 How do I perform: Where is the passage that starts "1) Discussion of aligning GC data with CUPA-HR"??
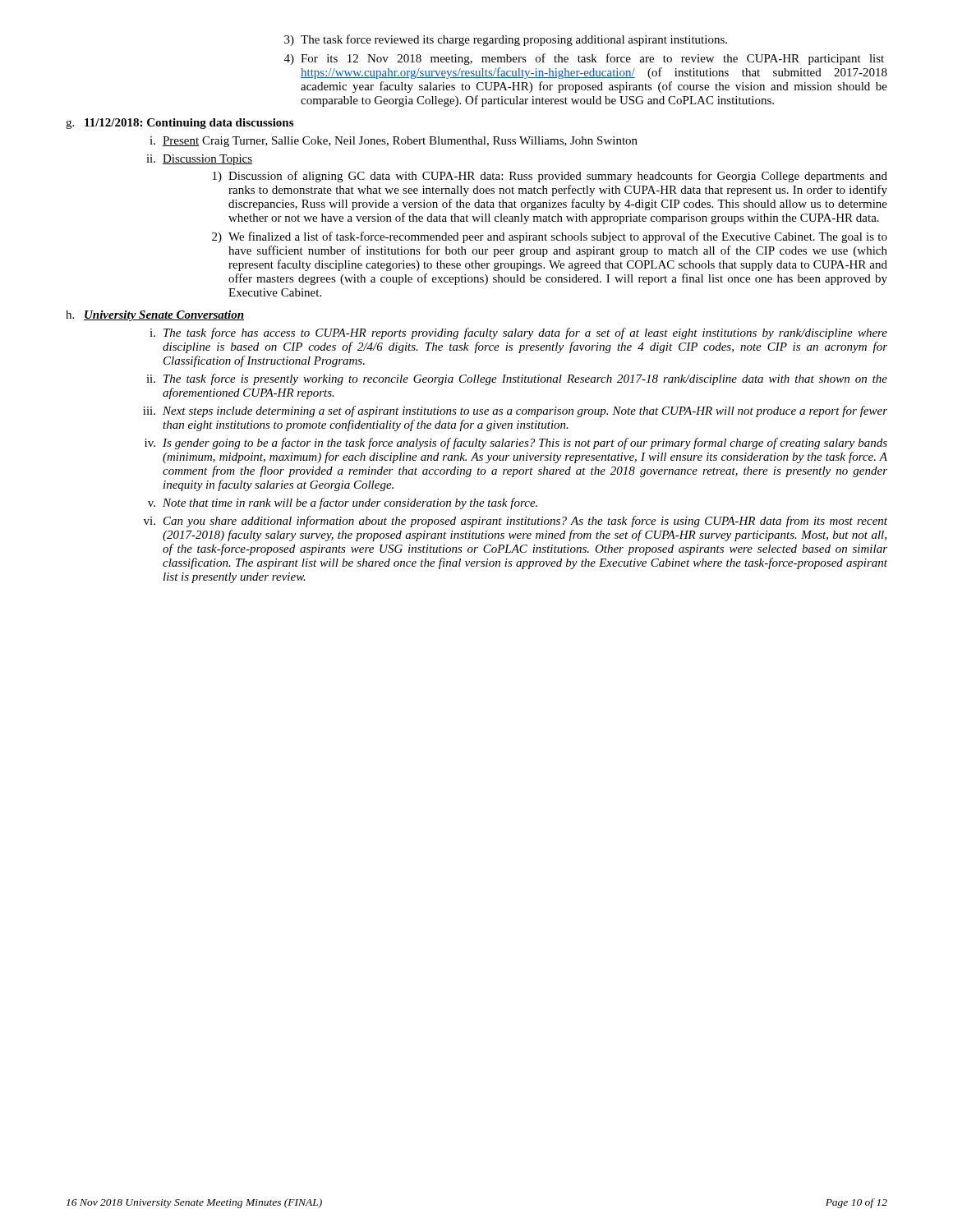[x=542, y=197]
